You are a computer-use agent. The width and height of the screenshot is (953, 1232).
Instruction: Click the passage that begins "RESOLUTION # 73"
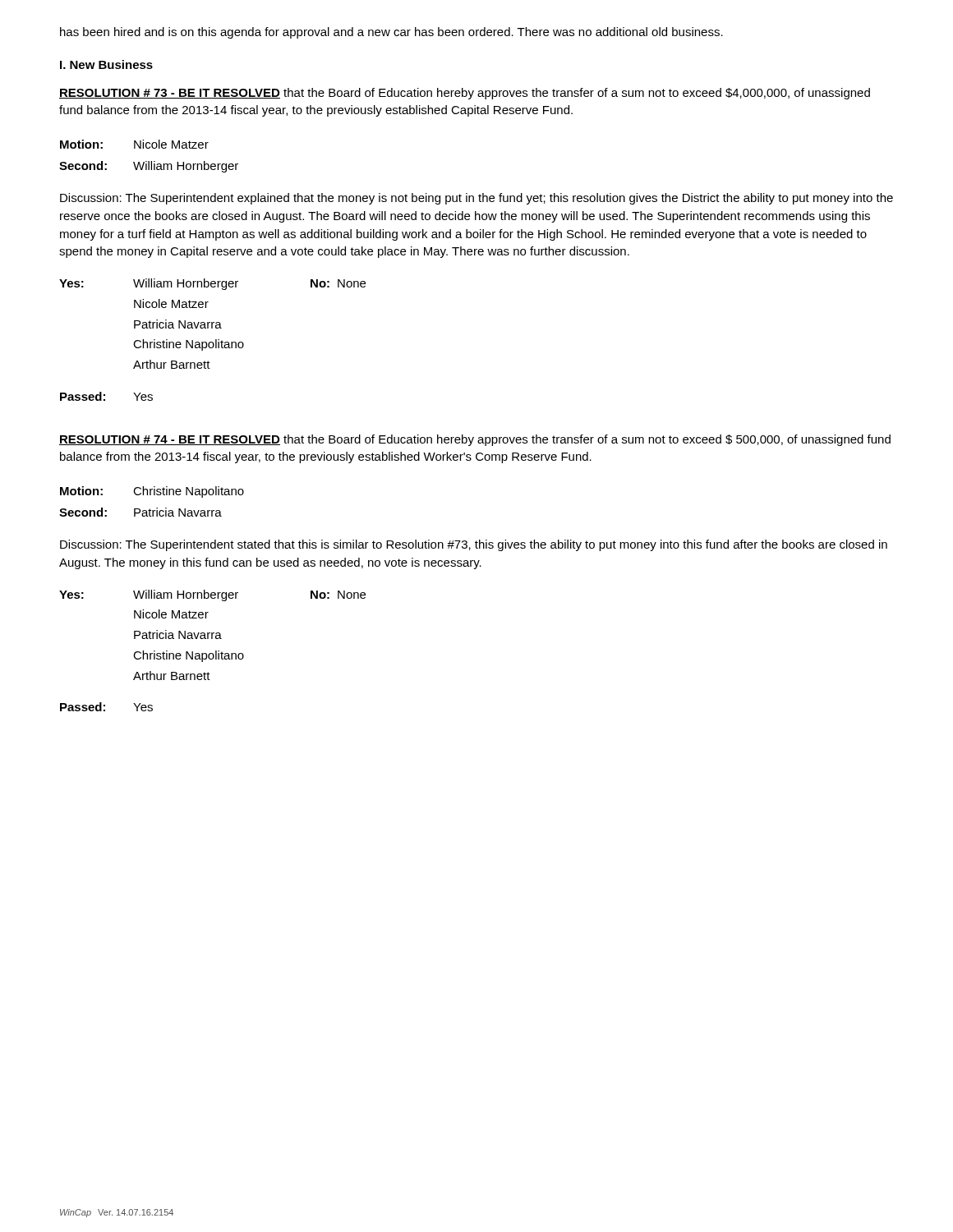coord(476,101)
